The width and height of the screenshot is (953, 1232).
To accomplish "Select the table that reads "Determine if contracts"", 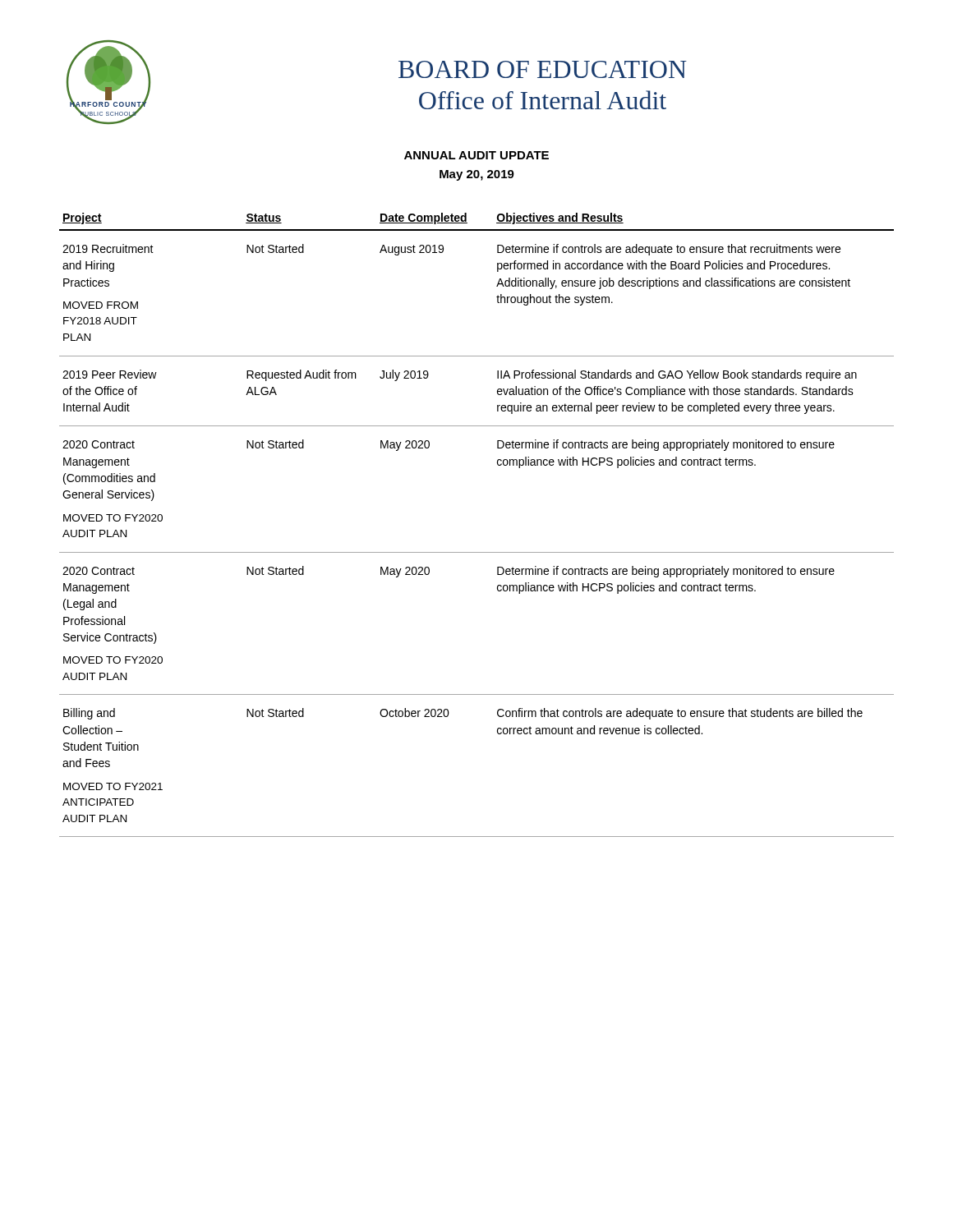I will pyautogui.click(x=476, y=522).
